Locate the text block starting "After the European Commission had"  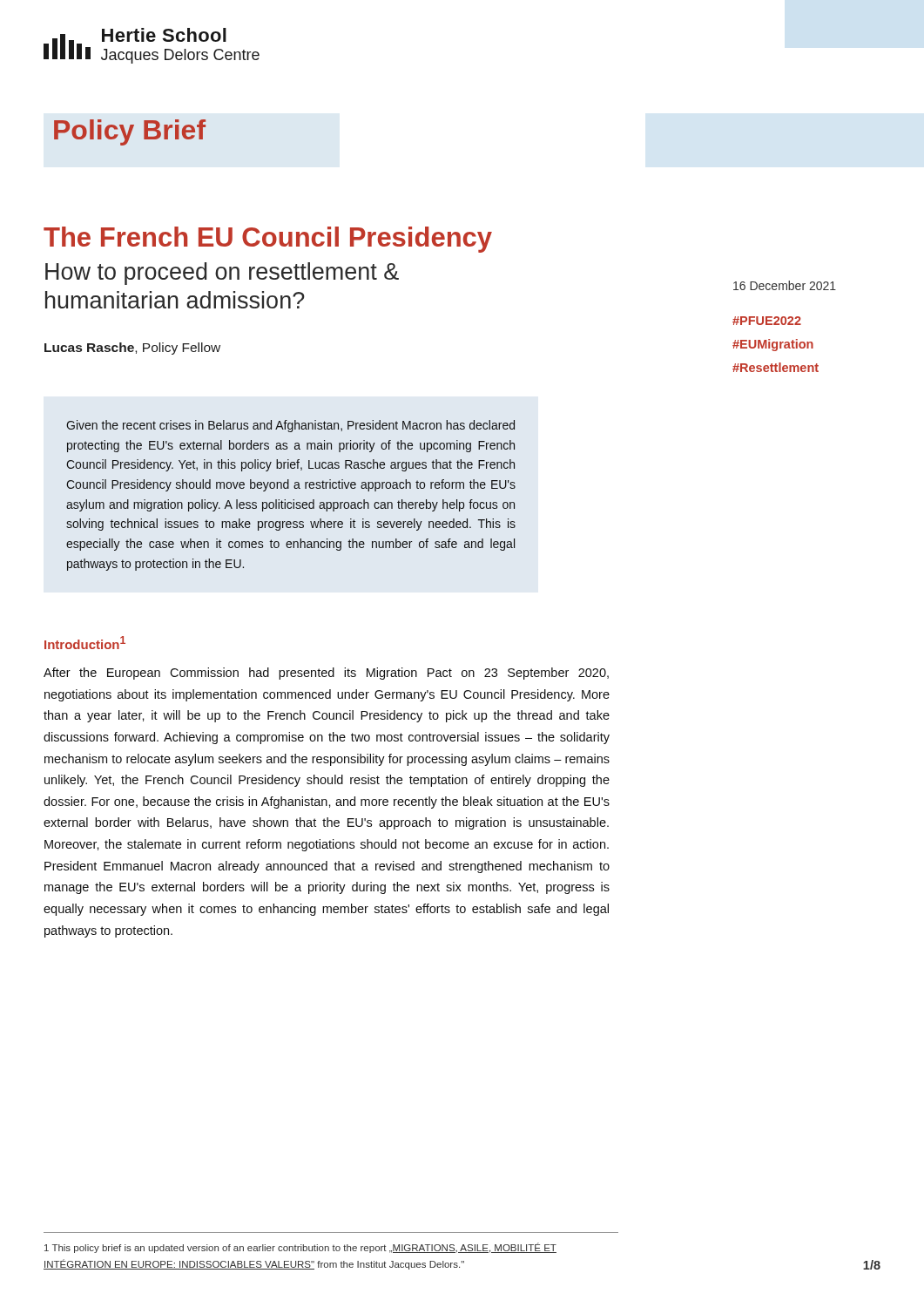click(x=327, y=802)
